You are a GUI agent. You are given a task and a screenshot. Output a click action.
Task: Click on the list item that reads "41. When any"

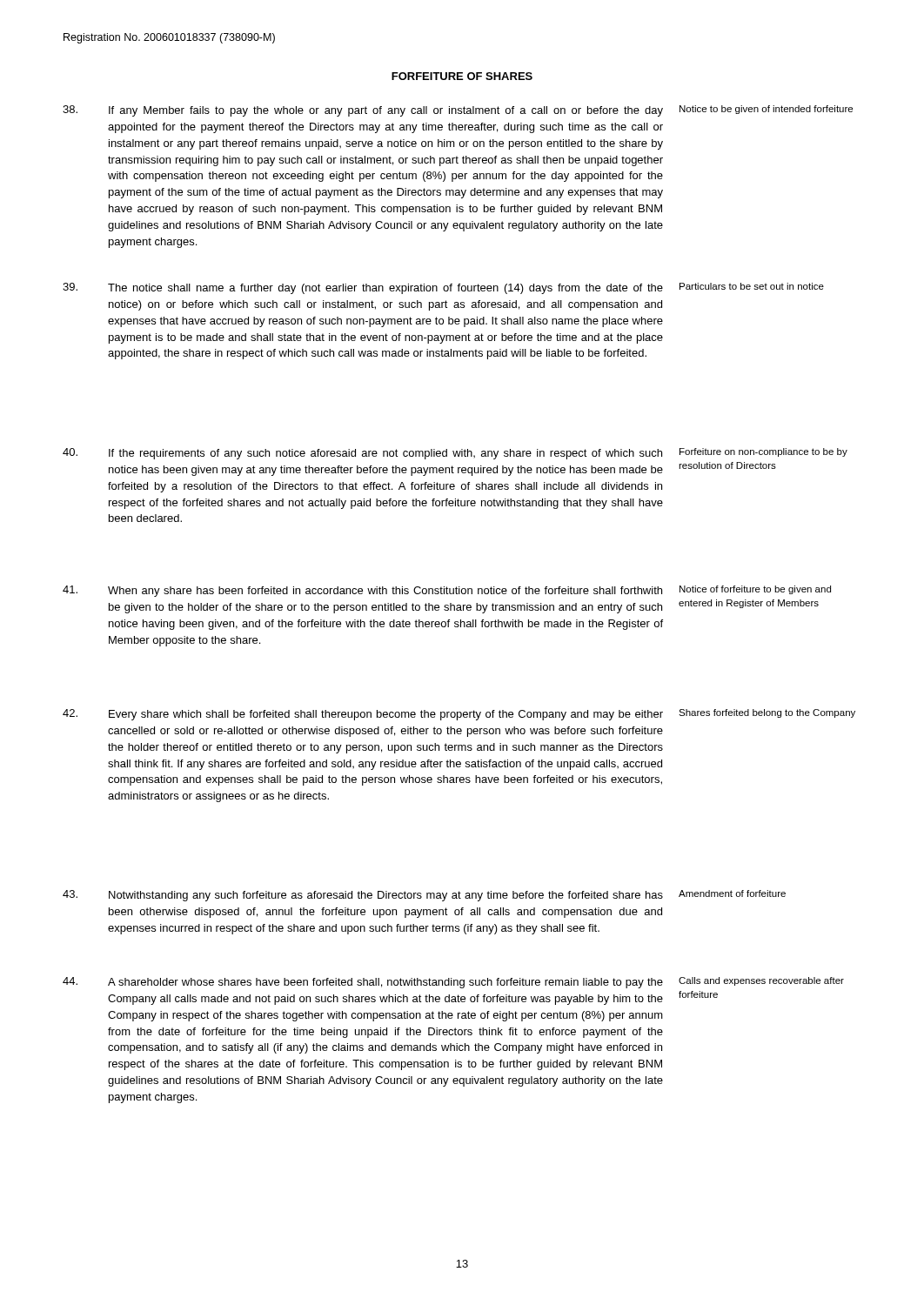(x=363, y=616)
